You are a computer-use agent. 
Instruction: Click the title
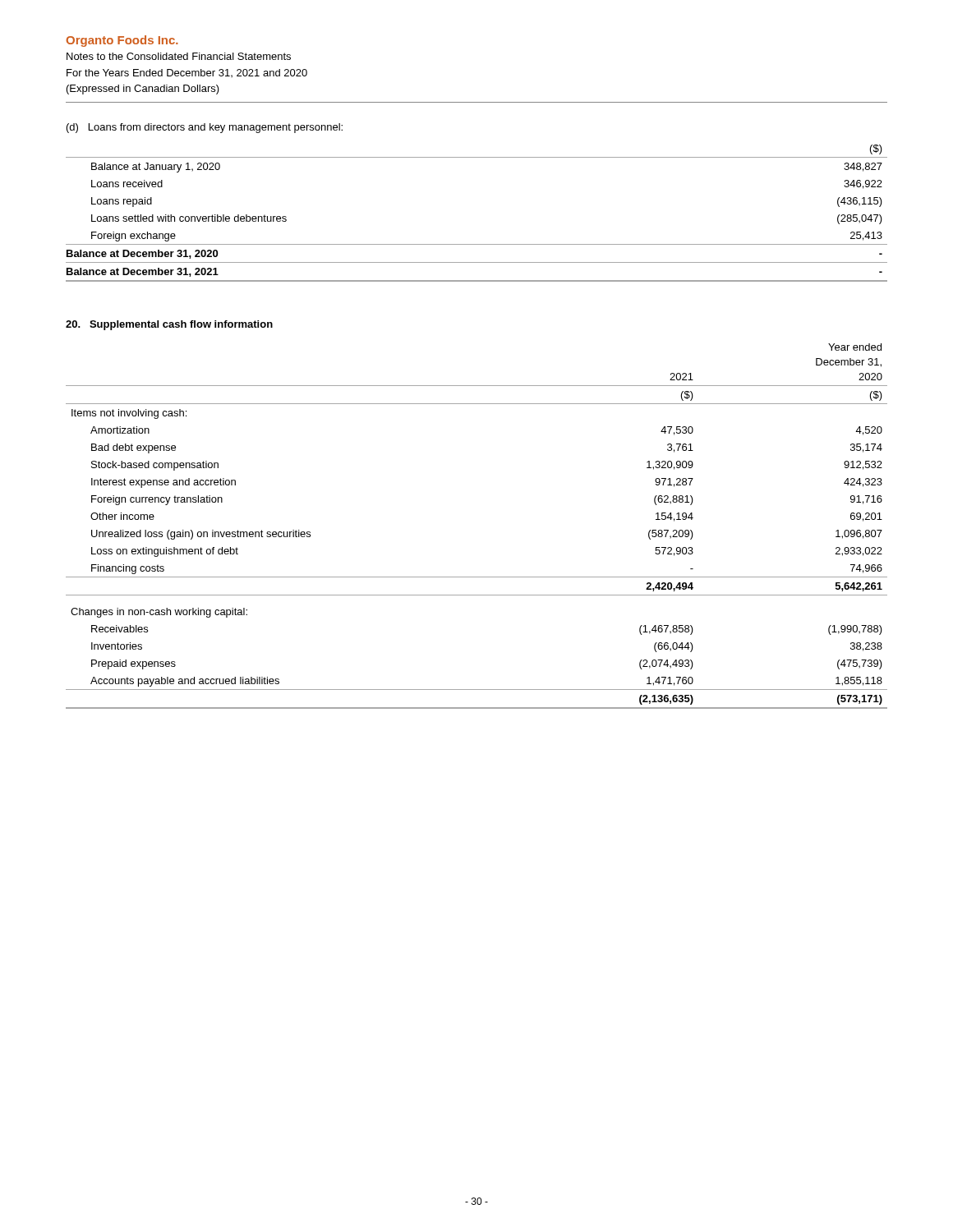point(122,40)
